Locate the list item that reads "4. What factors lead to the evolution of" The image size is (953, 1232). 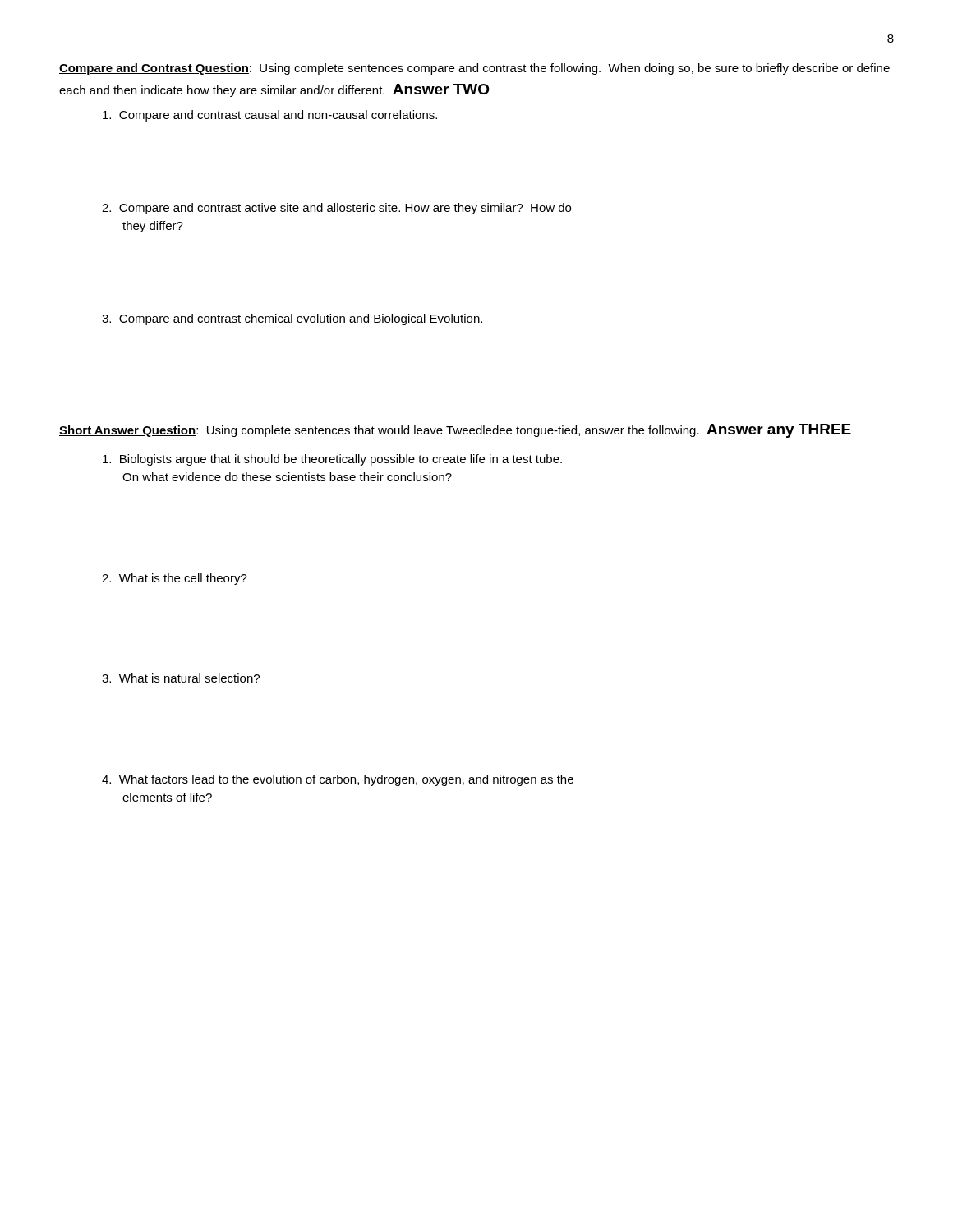coord(338,788)
